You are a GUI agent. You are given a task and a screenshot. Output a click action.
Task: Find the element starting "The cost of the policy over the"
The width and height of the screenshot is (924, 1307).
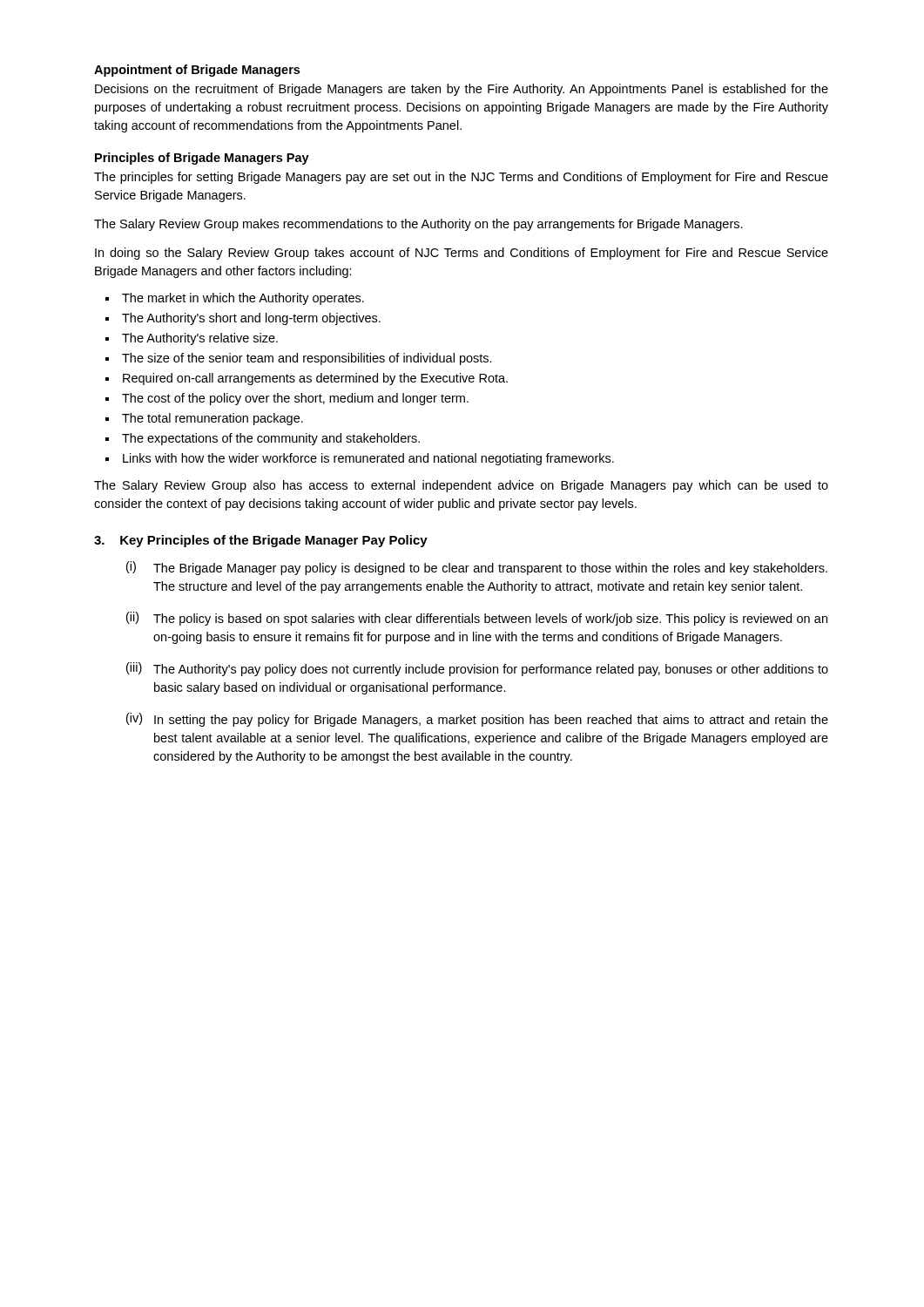click(296, 398)
